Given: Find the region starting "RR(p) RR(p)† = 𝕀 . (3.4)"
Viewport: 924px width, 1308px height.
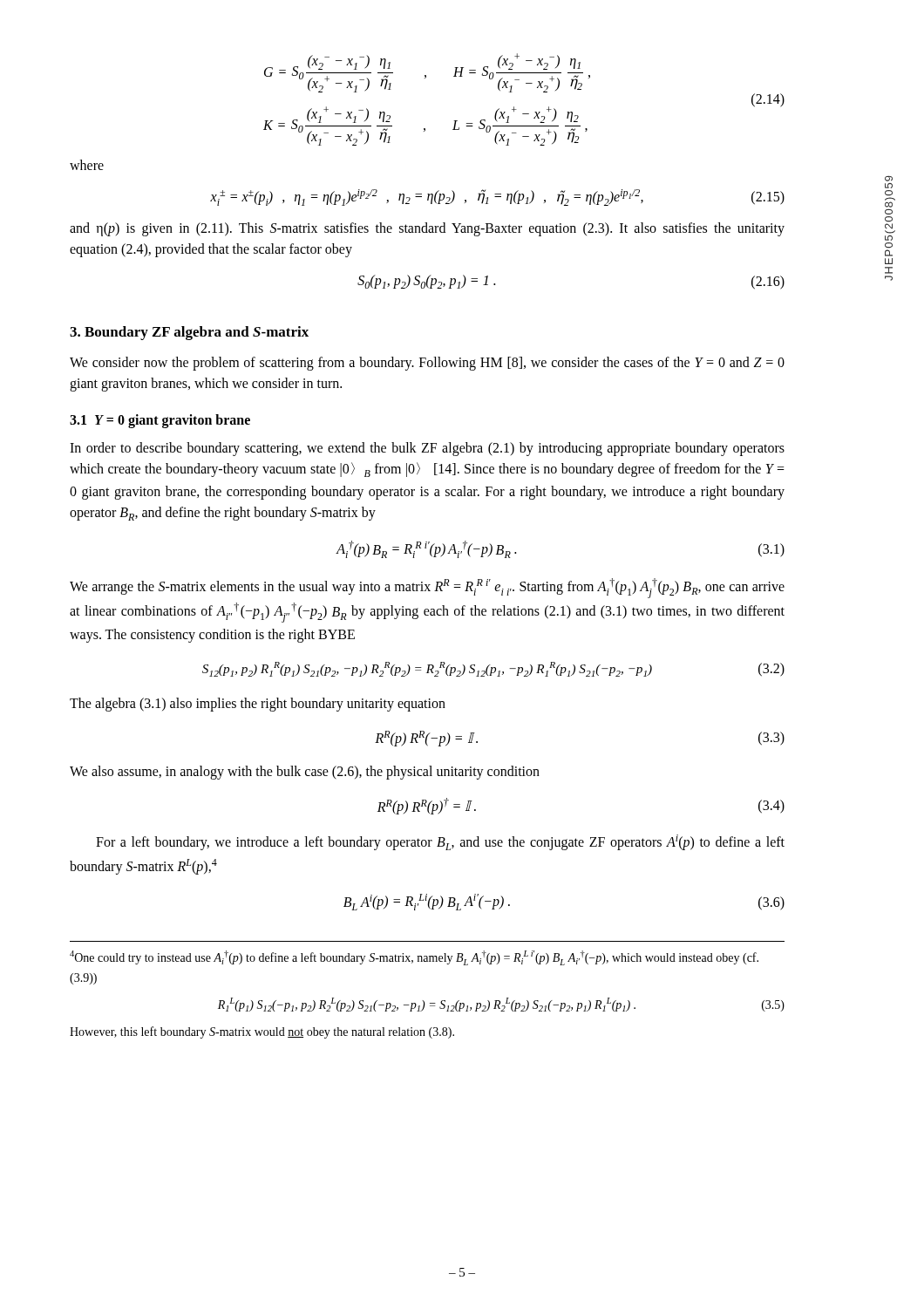Looking at the screenshot, I should [x=433, y=806].
